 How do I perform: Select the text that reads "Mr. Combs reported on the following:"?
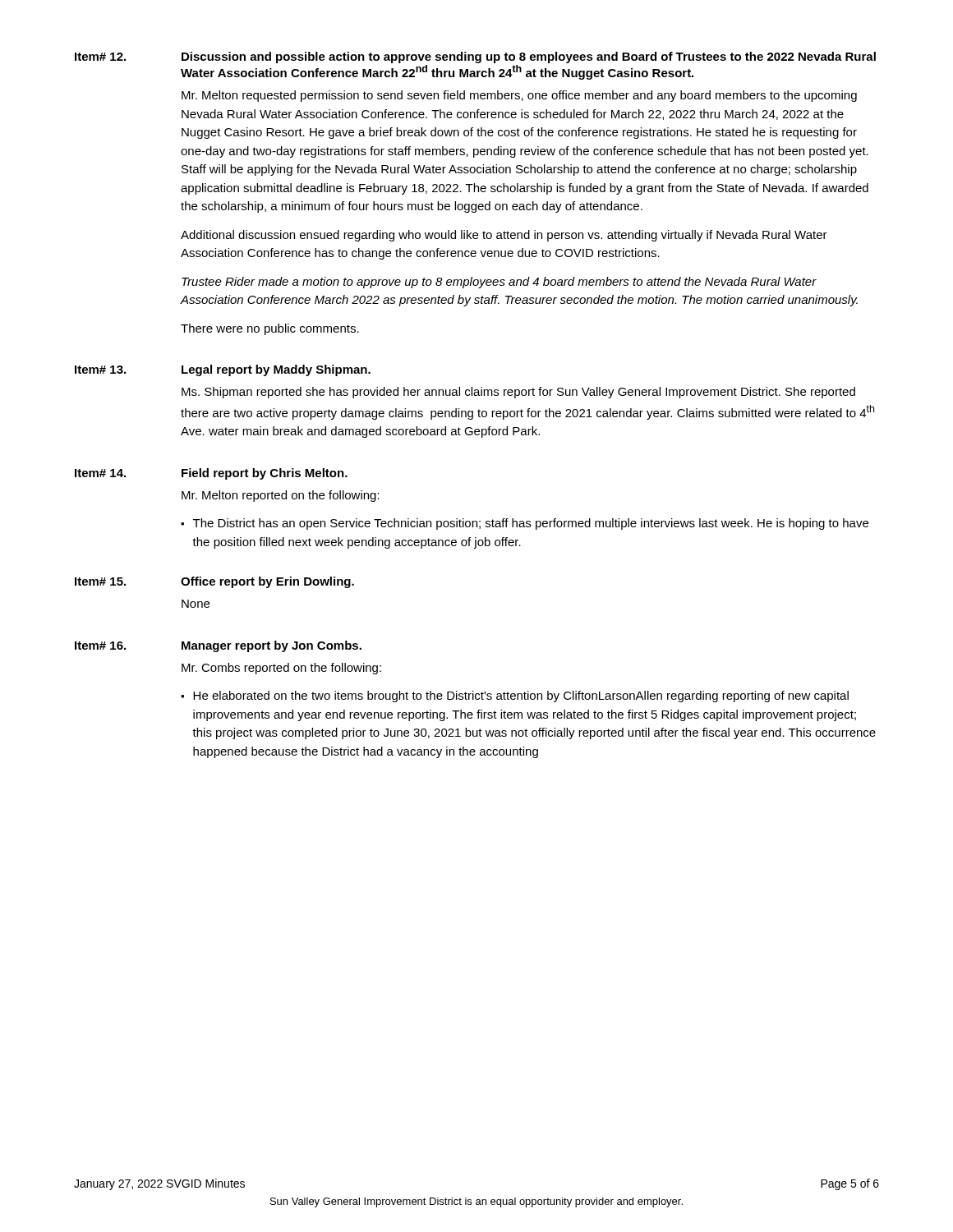point(281,669)
